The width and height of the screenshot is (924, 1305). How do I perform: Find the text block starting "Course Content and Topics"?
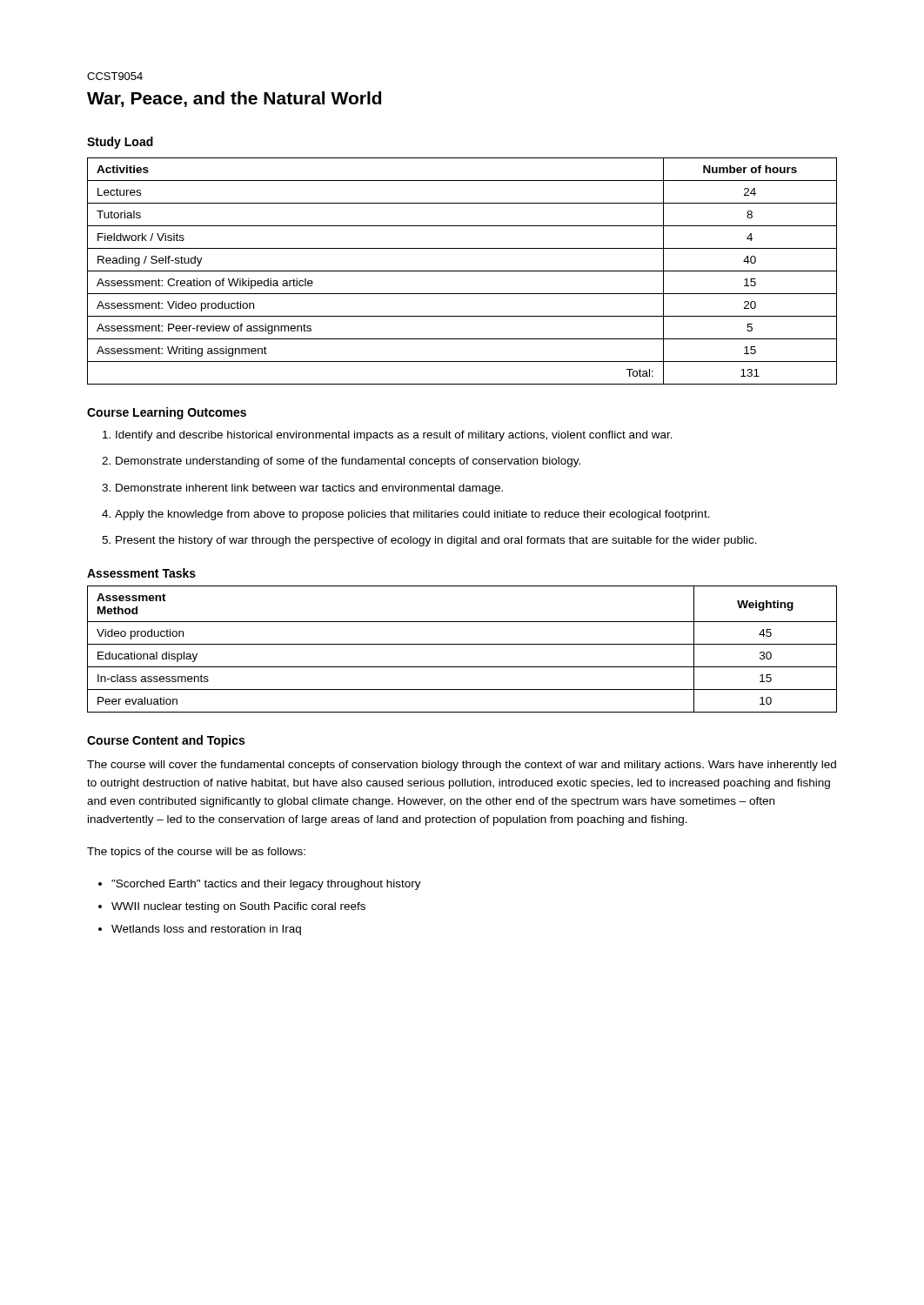coord(166,741)
